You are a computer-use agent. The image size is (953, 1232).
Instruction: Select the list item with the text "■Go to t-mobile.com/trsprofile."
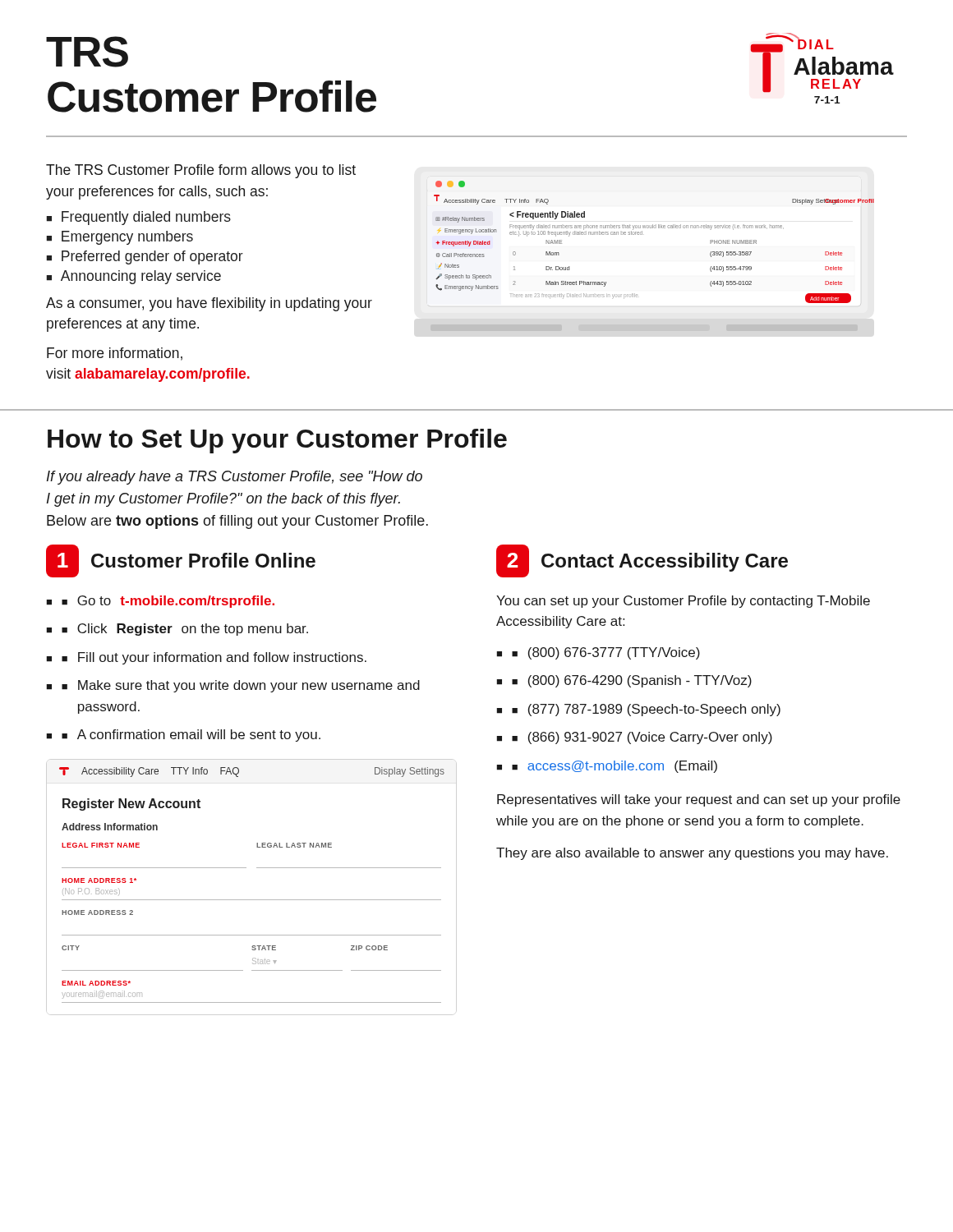point(168,601)
